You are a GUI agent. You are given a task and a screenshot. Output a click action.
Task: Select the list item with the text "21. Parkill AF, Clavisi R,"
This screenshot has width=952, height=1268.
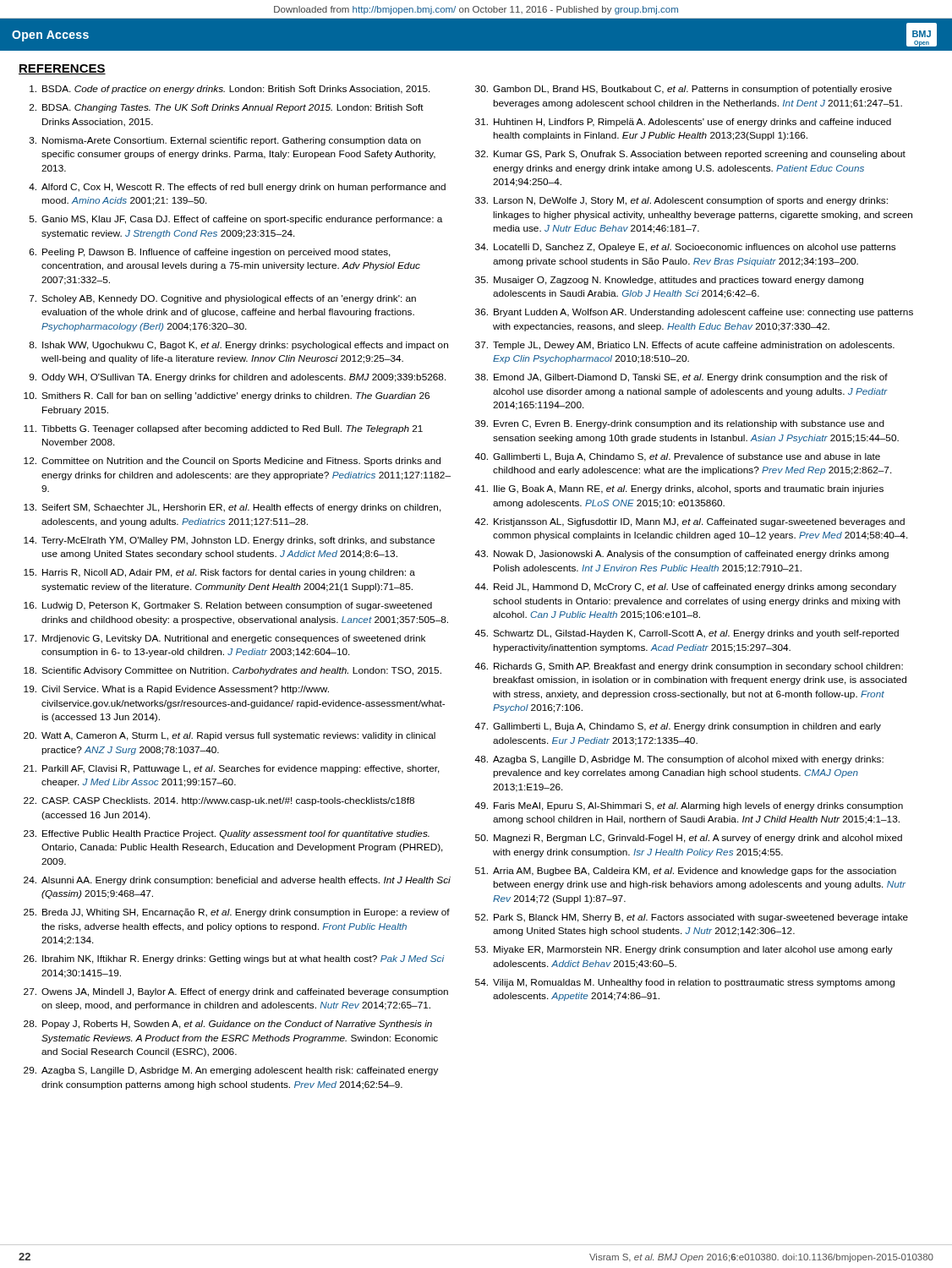(235, 775)
